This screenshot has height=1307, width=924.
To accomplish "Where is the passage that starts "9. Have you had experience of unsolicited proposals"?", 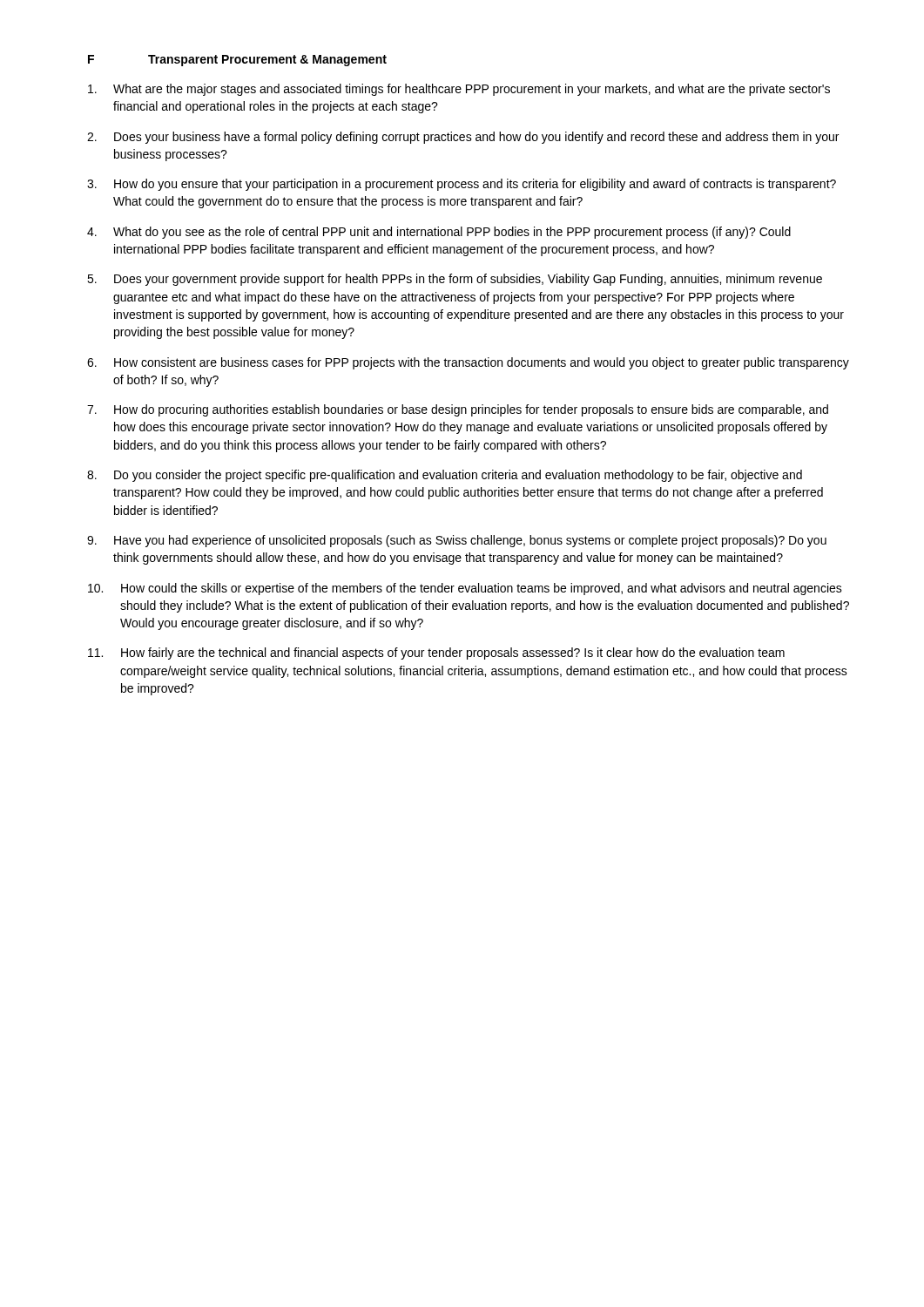I will [471, 549].
